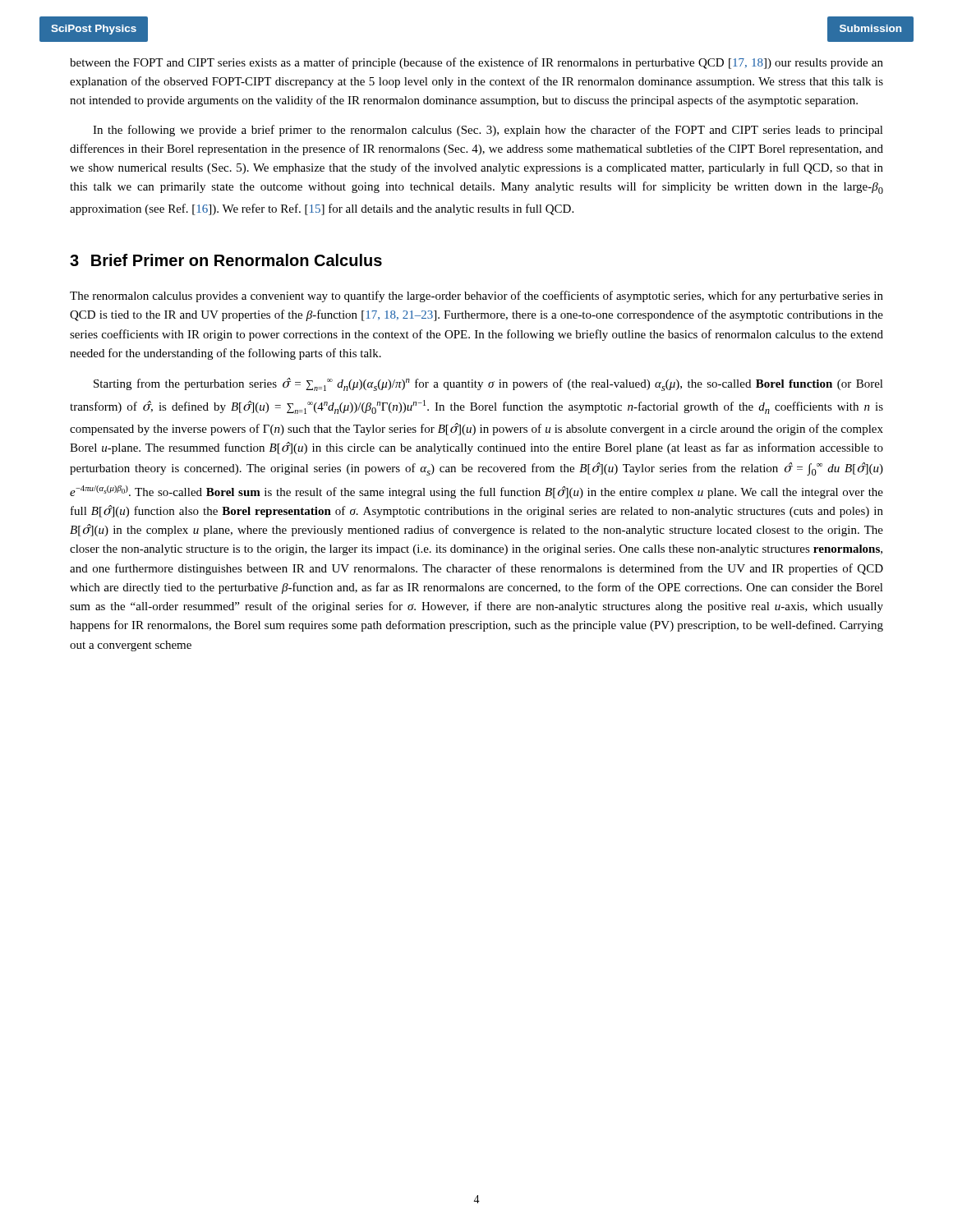
Task: Find the block on this page that starts "In the following we provide"
Action: 476,170
